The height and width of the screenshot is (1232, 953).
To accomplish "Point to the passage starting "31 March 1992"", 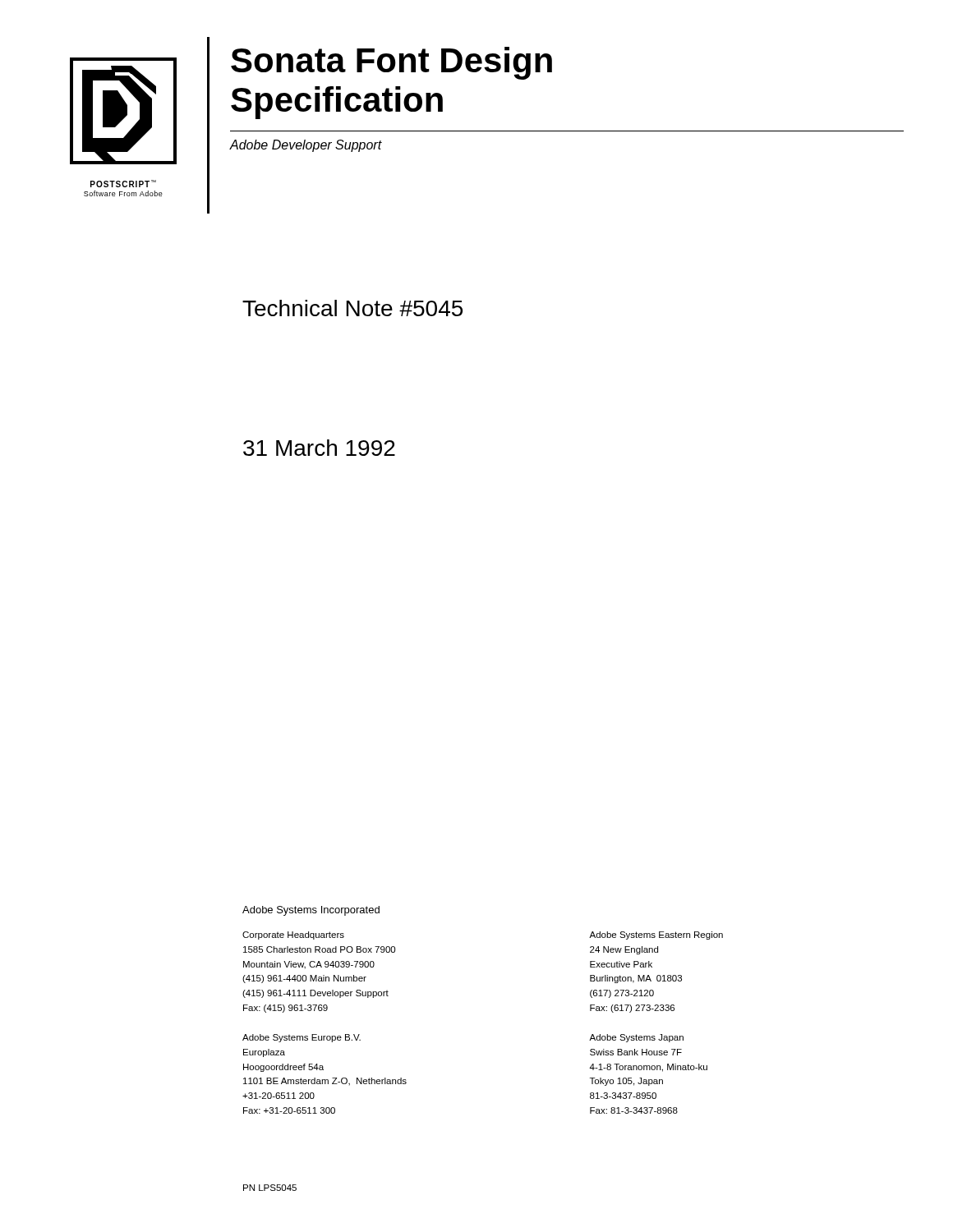I will 319,448.
